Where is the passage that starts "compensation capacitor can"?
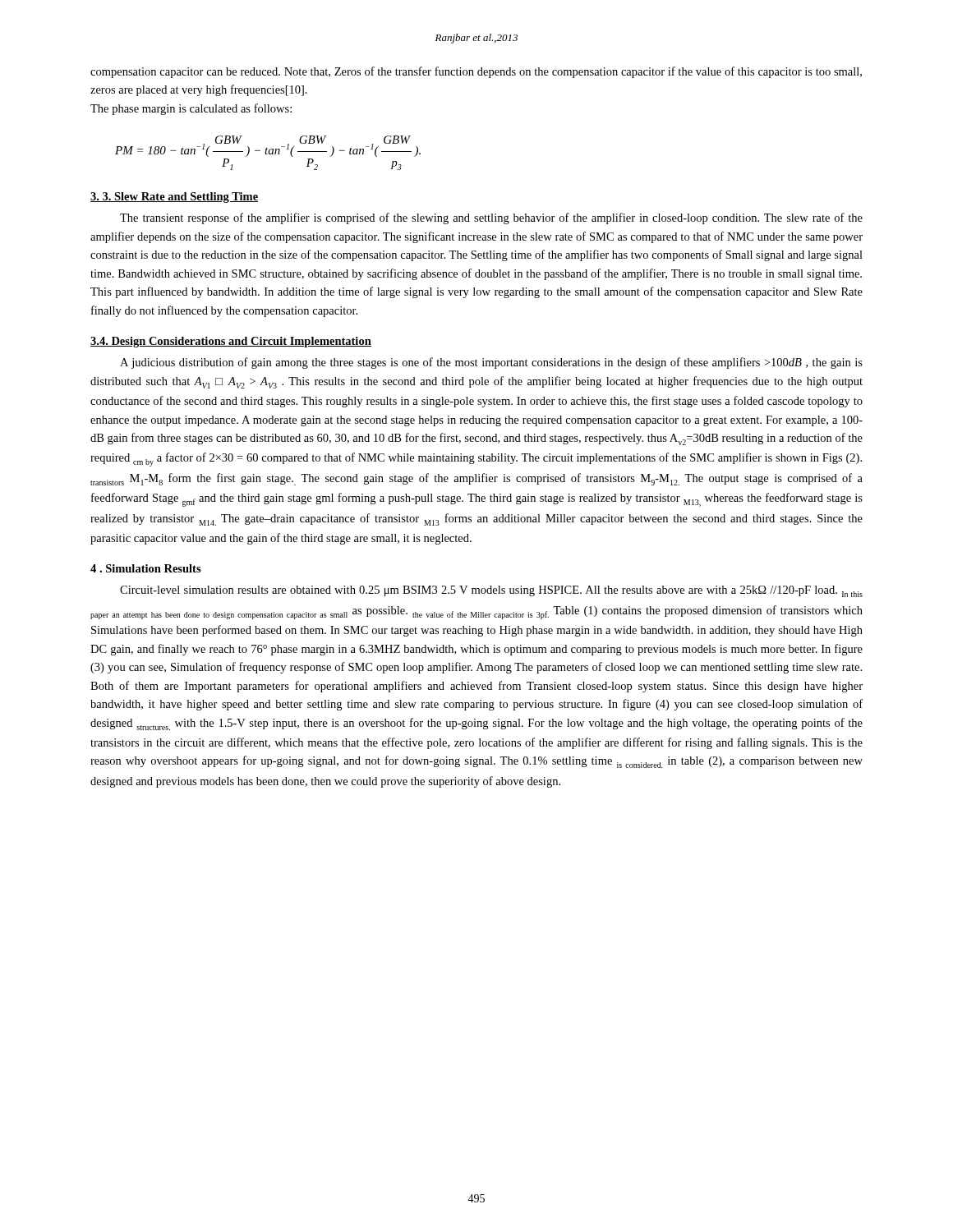The width and height of the screenshot is (953, 1232). [476, 72]
